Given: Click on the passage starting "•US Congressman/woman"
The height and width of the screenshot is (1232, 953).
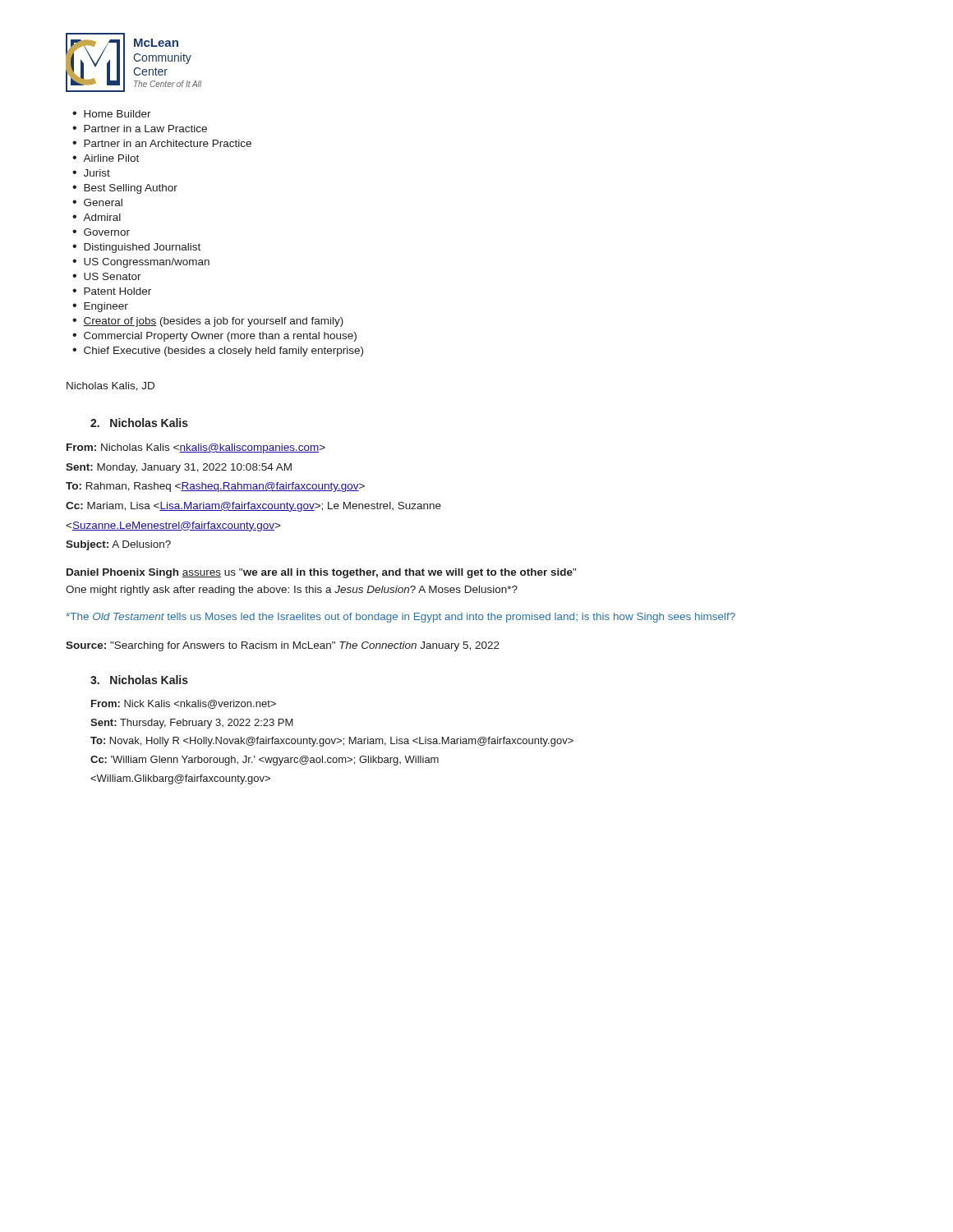Looking at the screenshot, I should tap(141, 261).
